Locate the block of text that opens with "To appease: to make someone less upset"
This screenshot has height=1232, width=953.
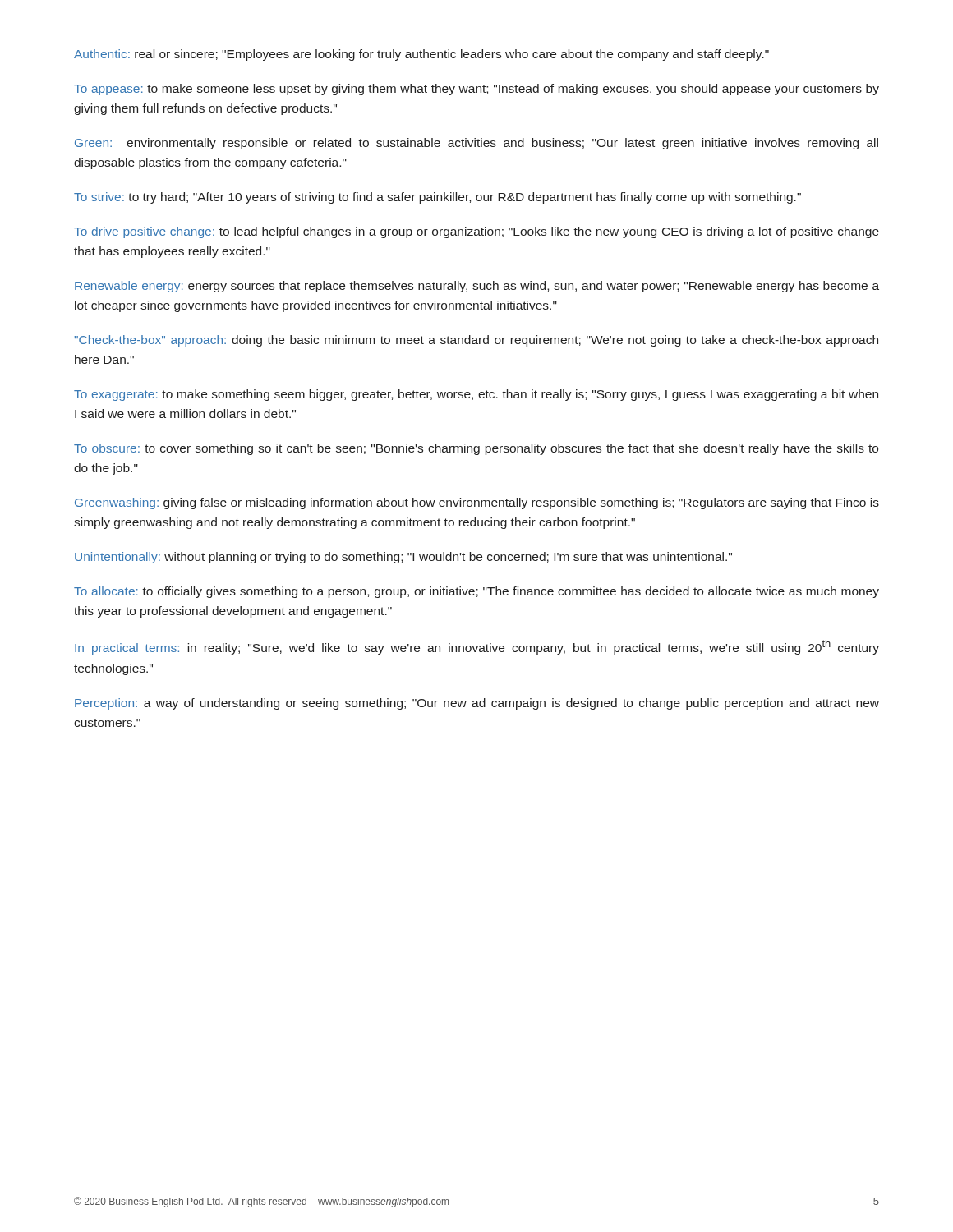[x=476, y=98]
